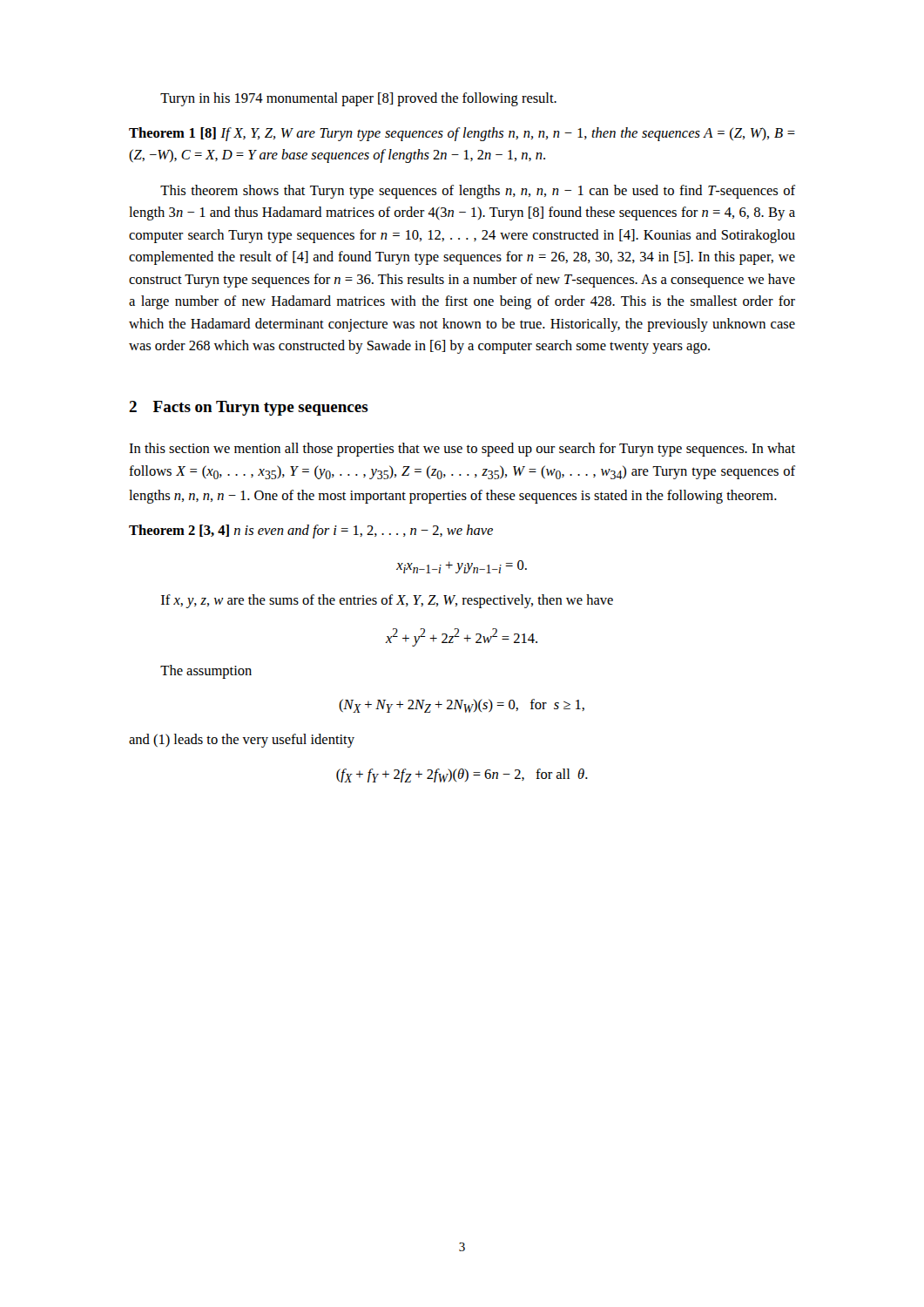Click the formula that begins "(fX + fY +"
The image size is (924, 1307).
tap(462, 776)
